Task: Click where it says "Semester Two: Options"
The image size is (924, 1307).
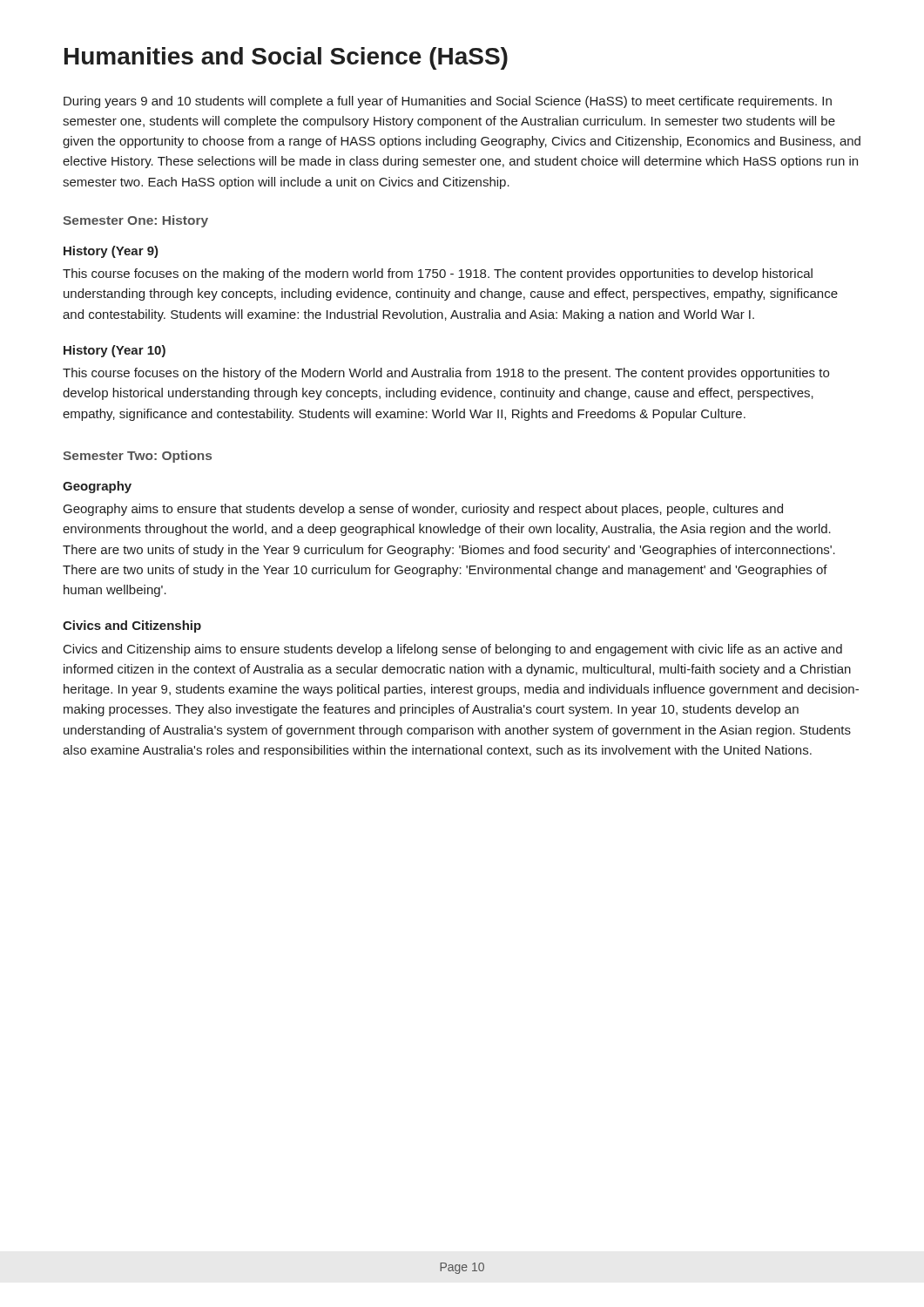Action: pyautogui.click(x=138, y=455)
